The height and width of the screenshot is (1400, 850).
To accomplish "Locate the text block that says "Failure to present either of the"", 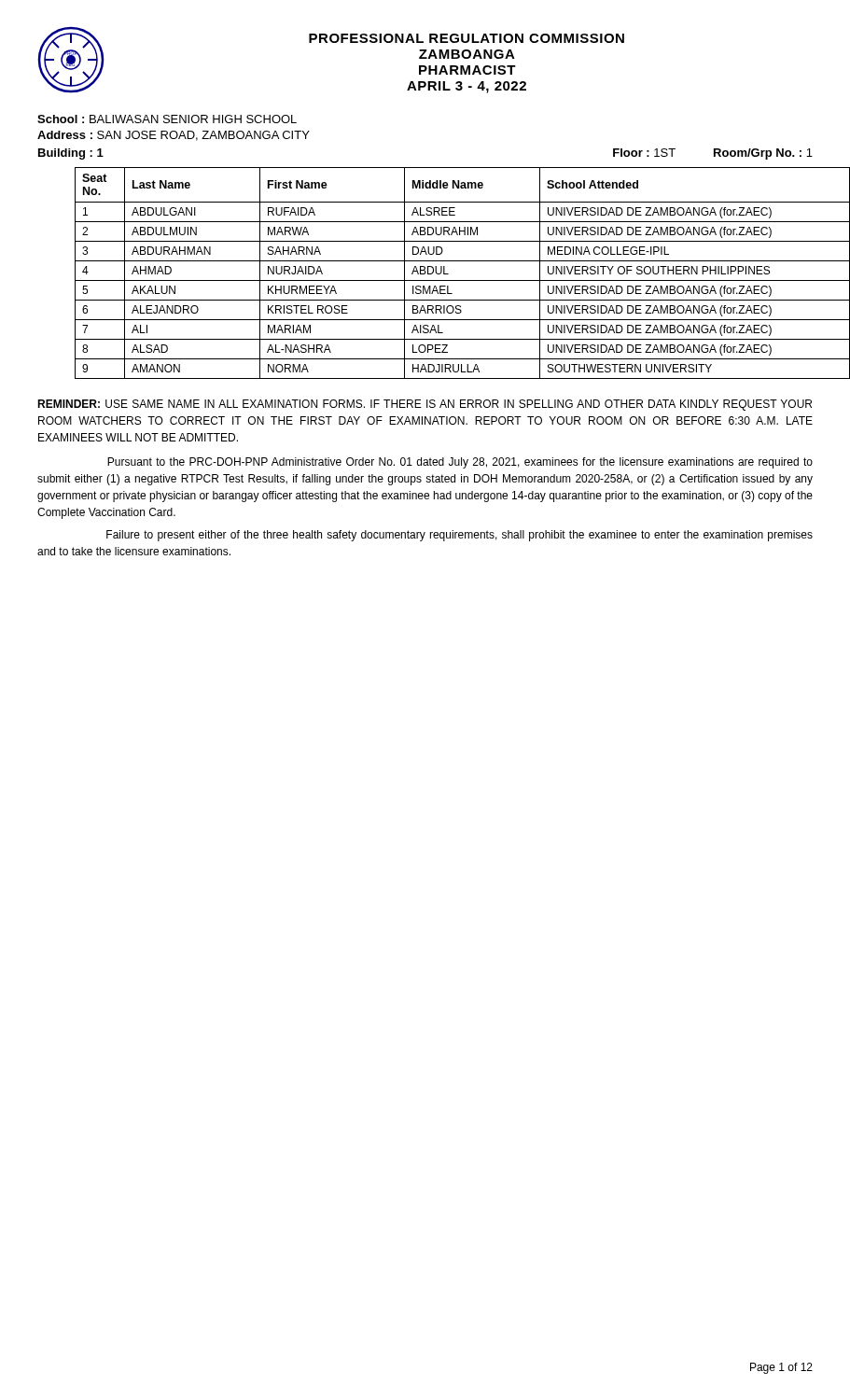I will (x=425, y=543).
